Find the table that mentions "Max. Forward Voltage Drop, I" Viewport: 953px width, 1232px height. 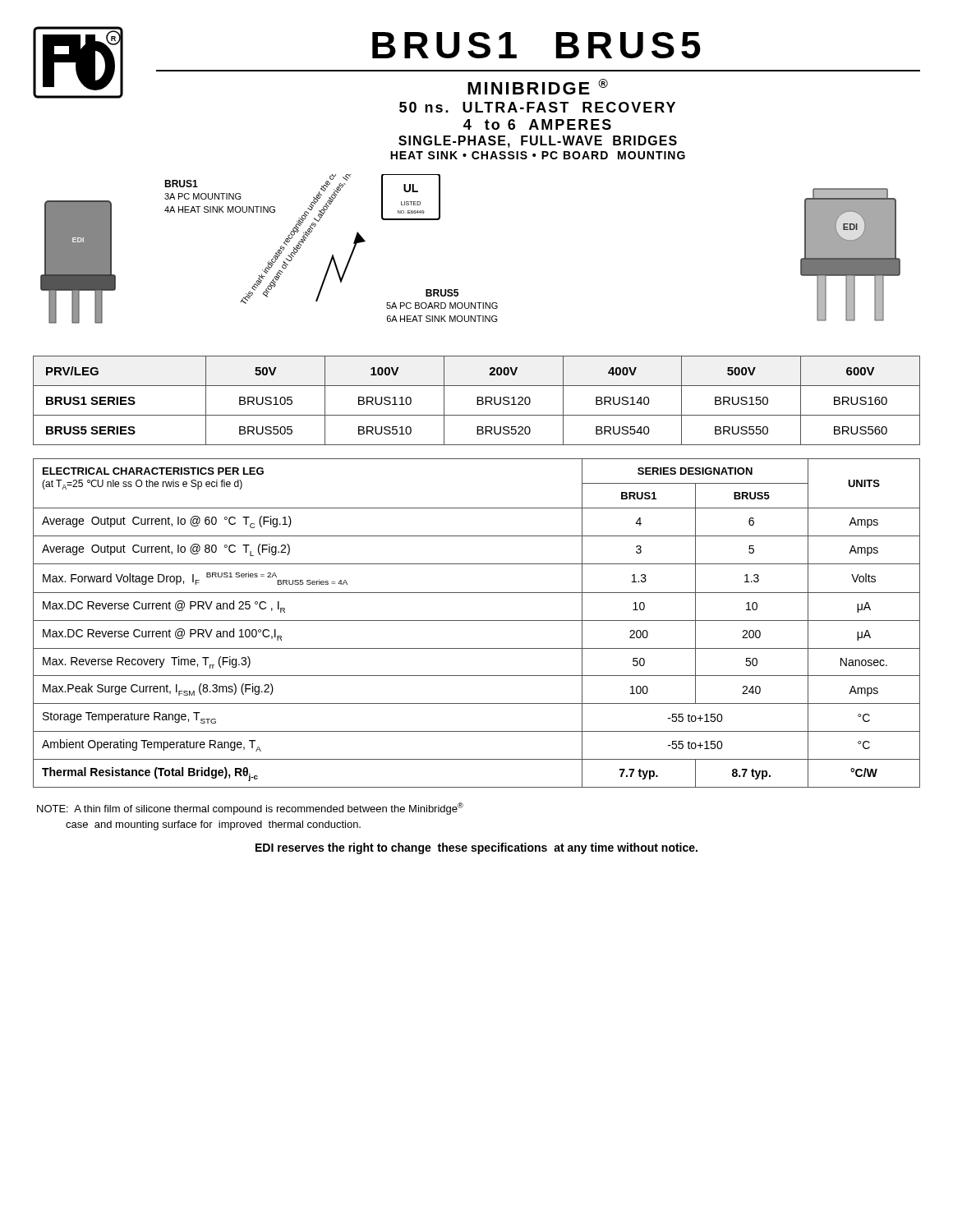pyautogui.click(x=476, y=623)
